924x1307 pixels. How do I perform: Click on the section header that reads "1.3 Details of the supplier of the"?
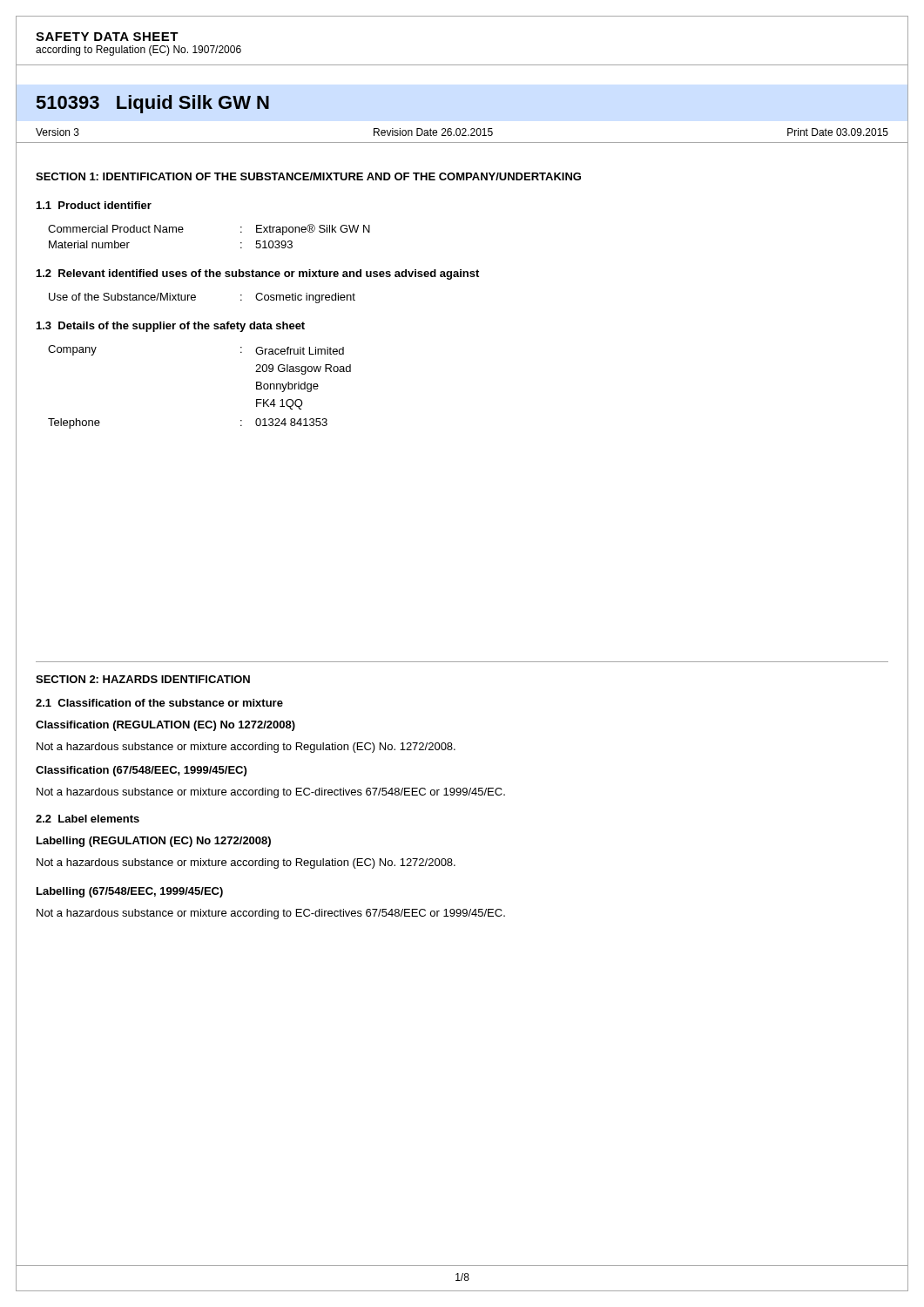point(171,327)
